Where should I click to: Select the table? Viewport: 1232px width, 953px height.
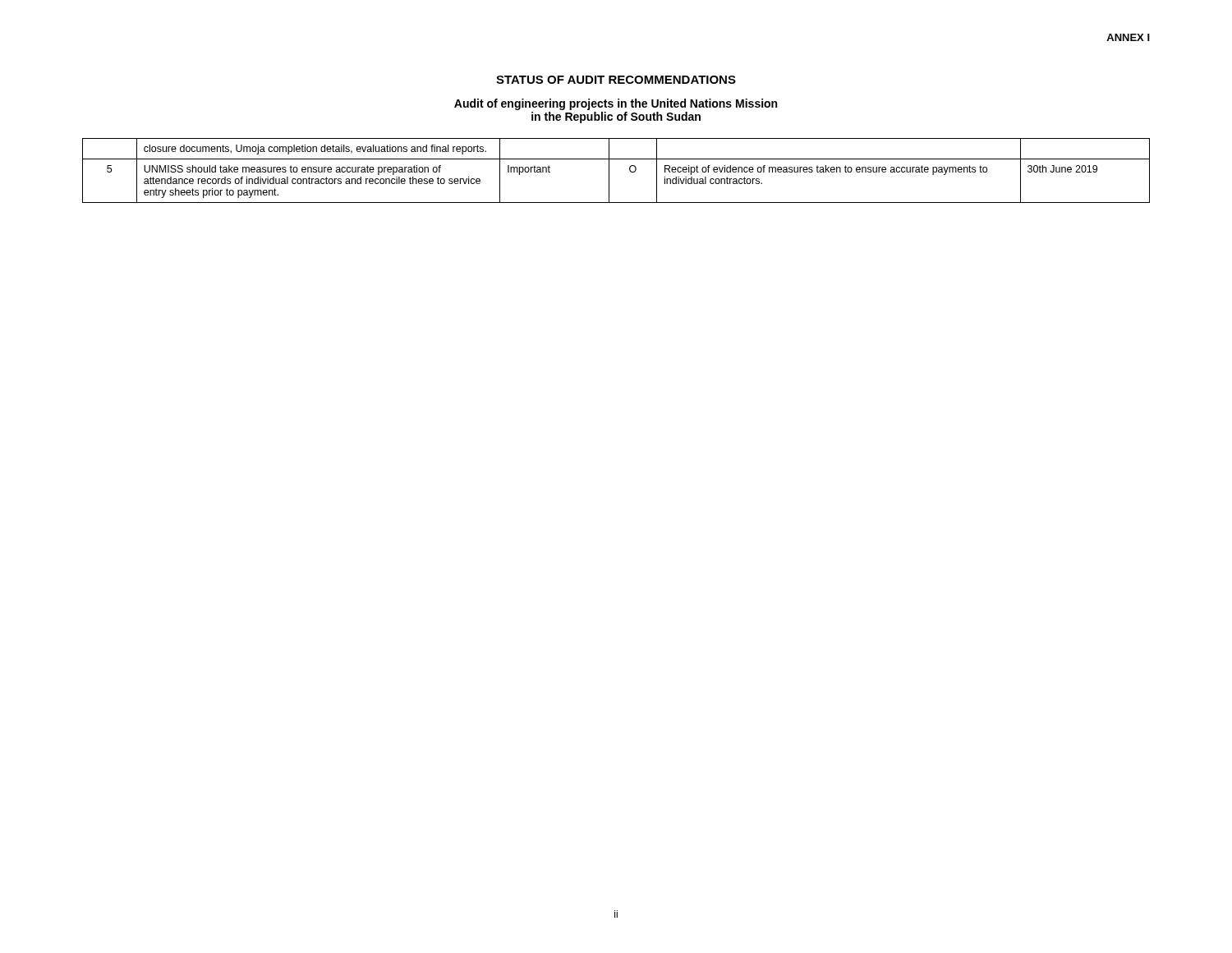click(616, 170)
